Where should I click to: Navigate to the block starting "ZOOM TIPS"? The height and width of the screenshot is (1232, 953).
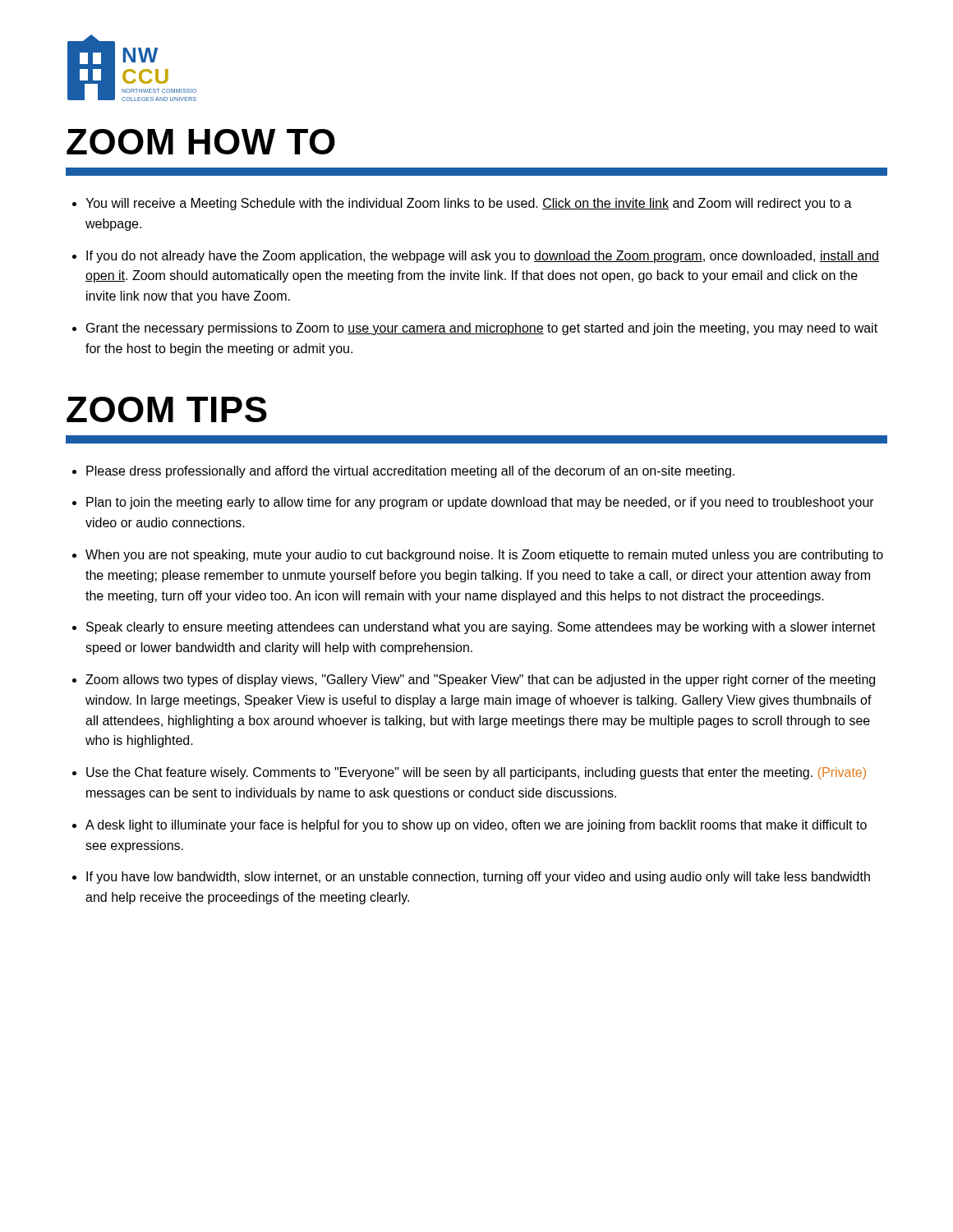167,409
